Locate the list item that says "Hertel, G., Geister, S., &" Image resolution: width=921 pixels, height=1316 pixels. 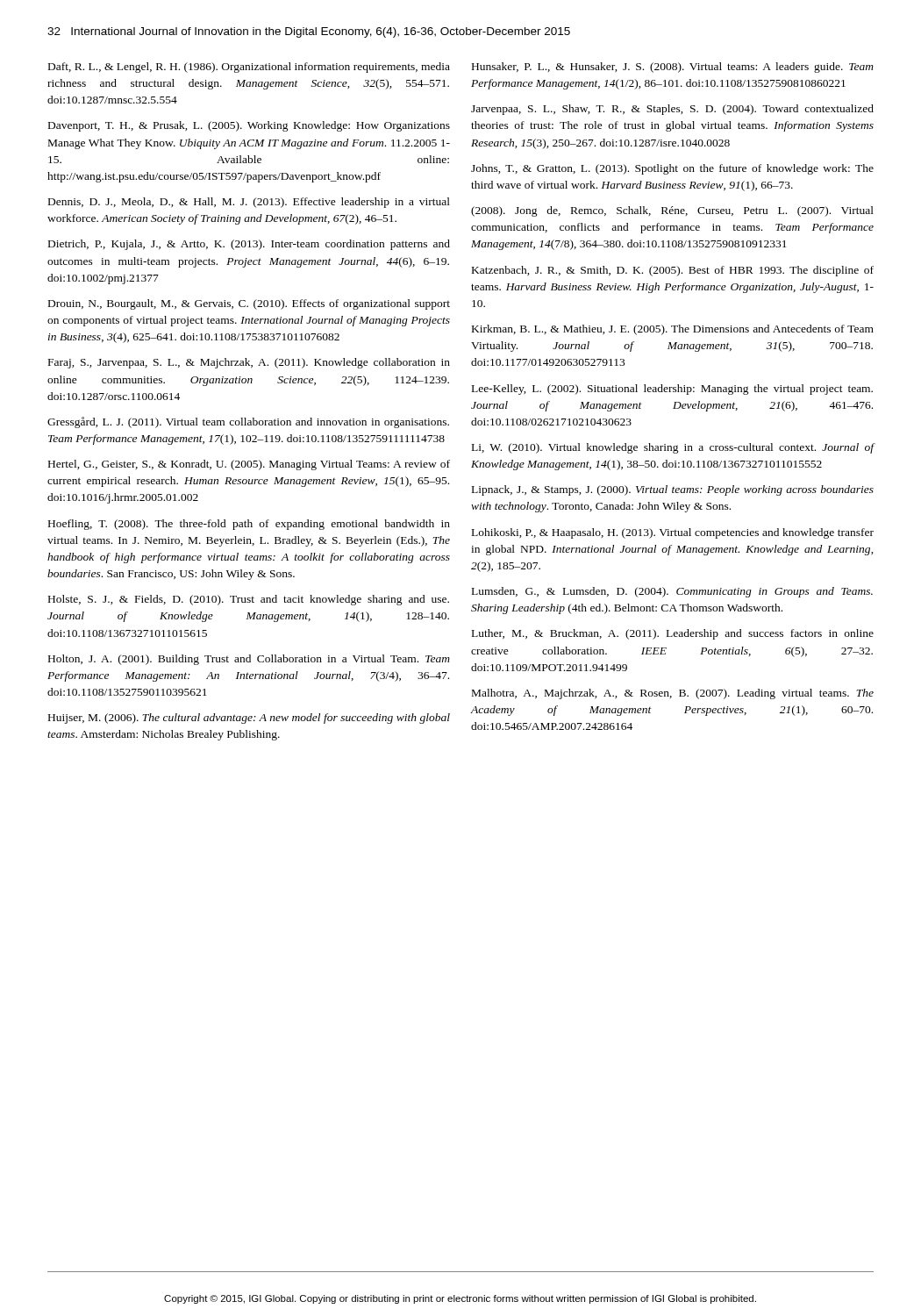249,481
